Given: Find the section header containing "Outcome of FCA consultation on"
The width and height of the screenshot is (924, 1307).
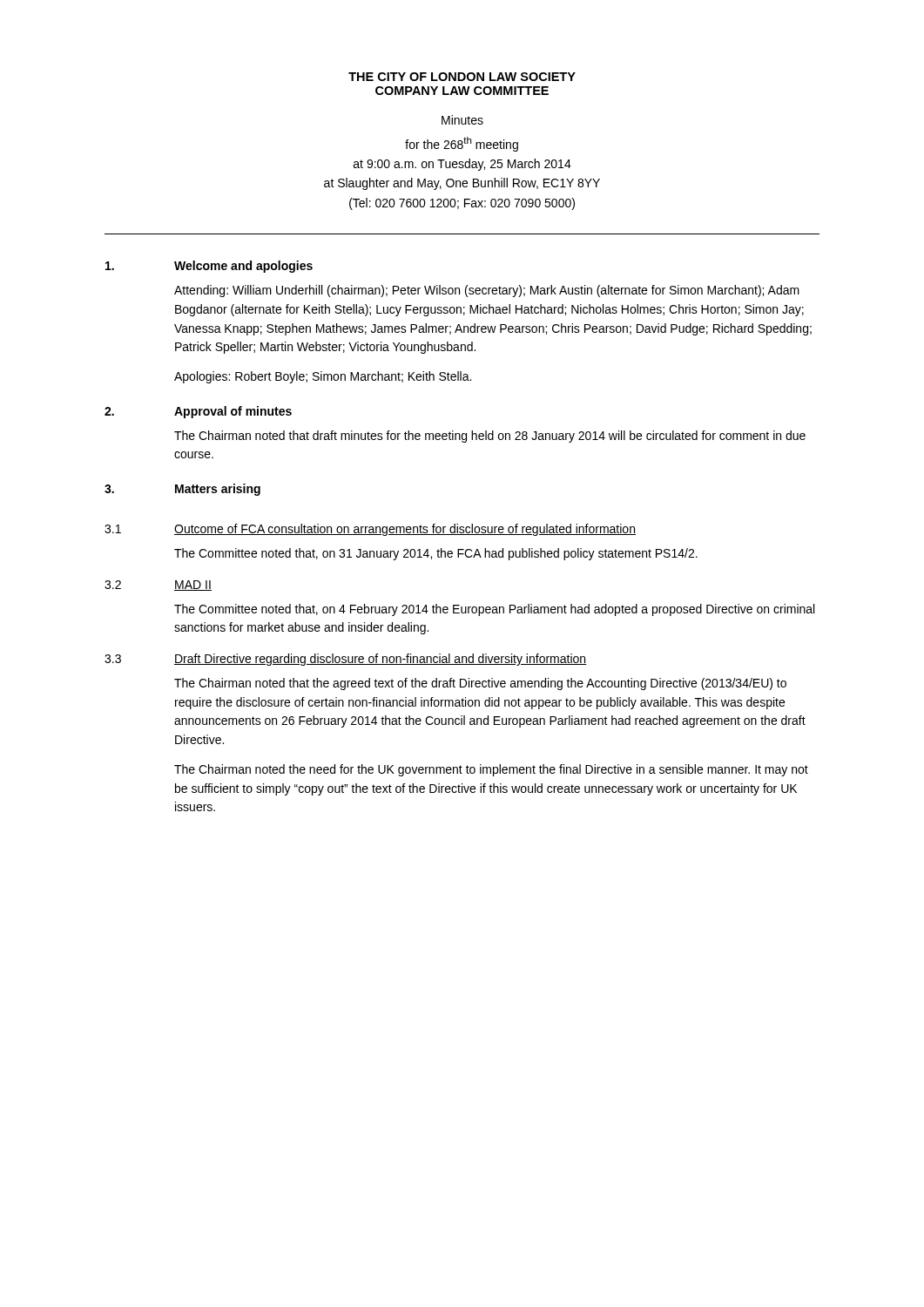Looking at the screenshot, I should 405,529.
